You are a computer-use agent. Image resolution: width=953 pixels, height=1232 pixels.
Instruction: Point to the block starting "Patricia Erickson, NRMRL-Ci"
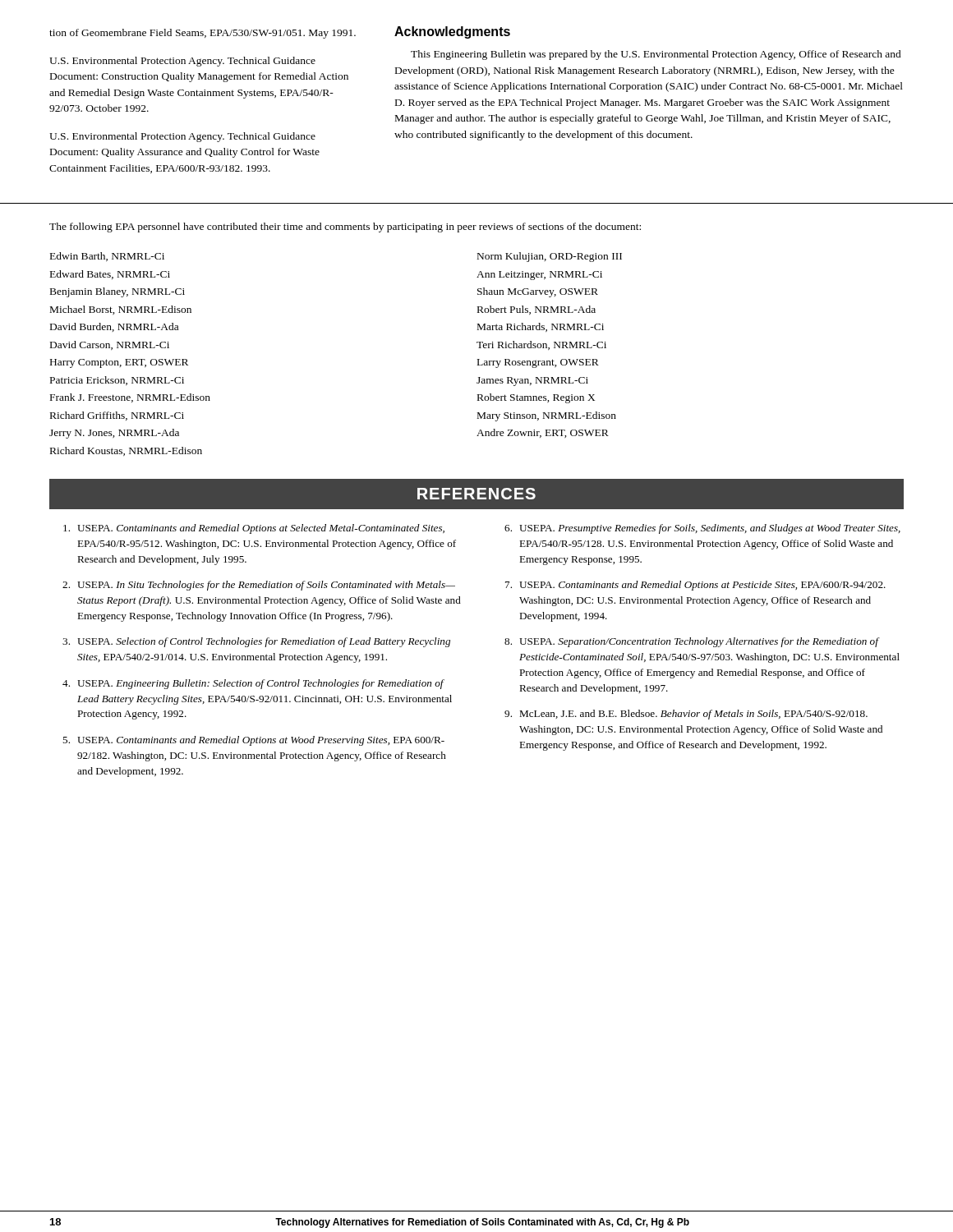click(x=117, y=379)
